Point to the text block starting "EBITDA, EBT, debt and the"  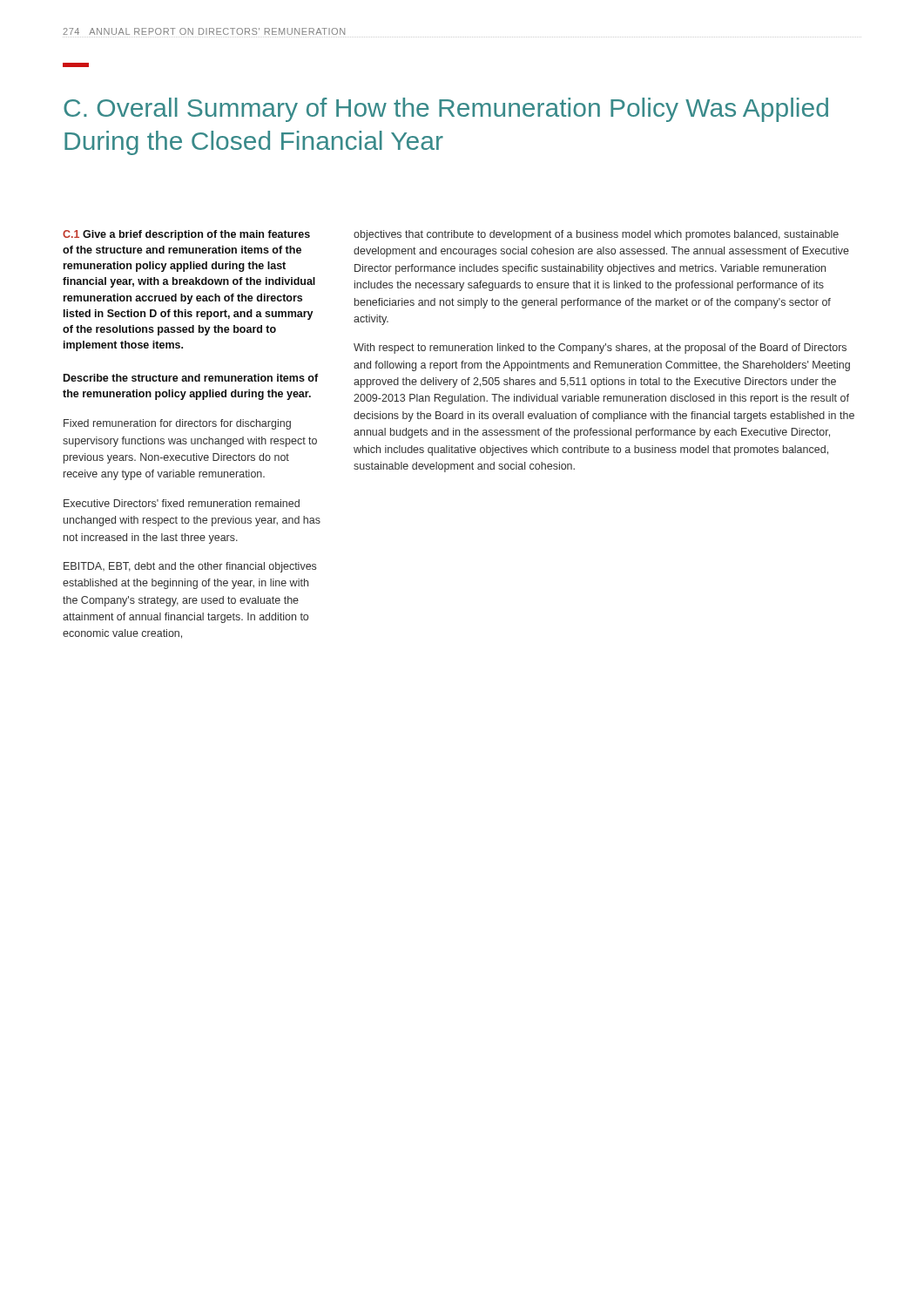(x=190, y=600)
